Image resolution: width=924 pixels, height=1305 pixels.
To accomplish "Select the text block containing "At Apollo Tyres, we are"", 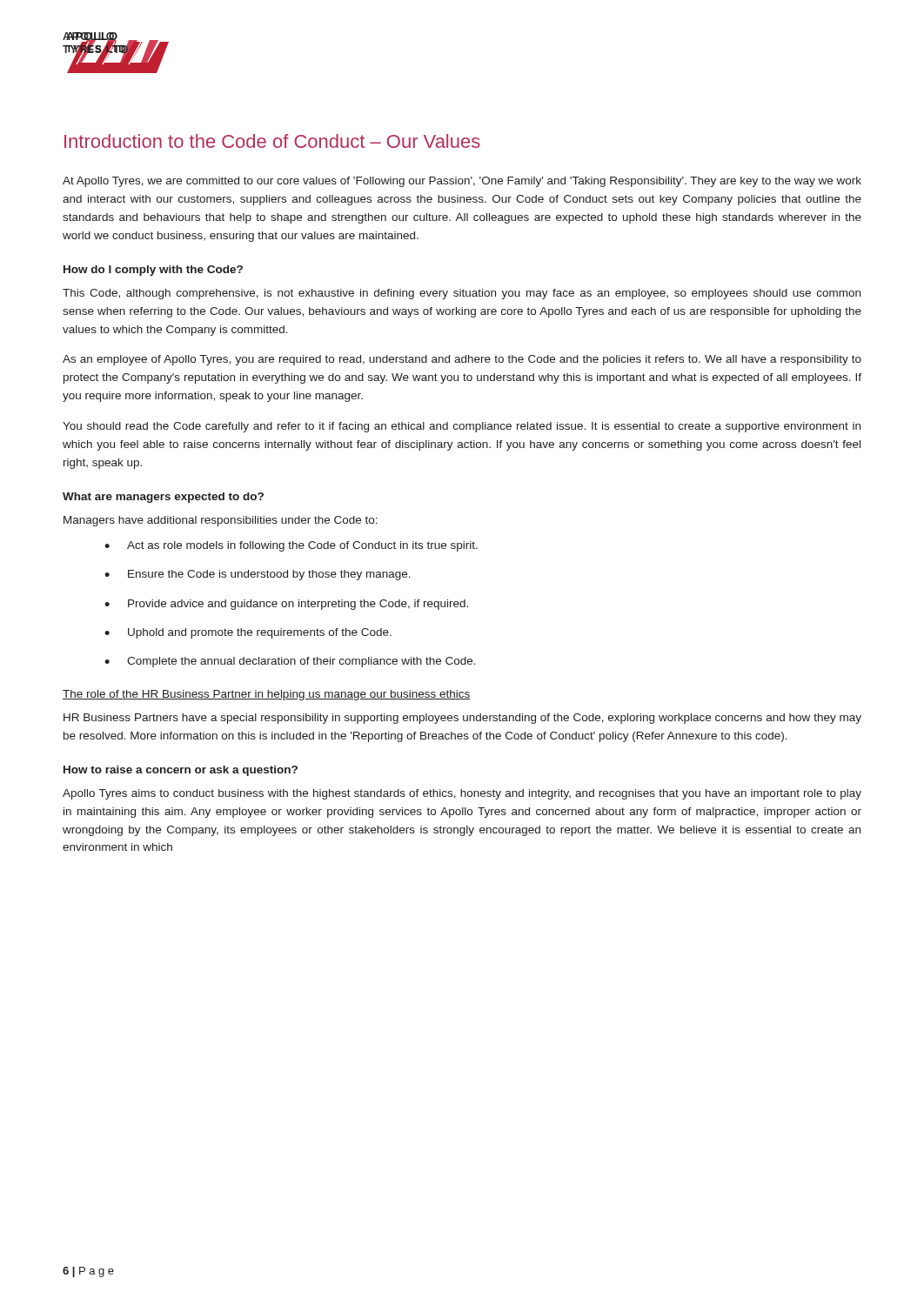I will [462, 208].
